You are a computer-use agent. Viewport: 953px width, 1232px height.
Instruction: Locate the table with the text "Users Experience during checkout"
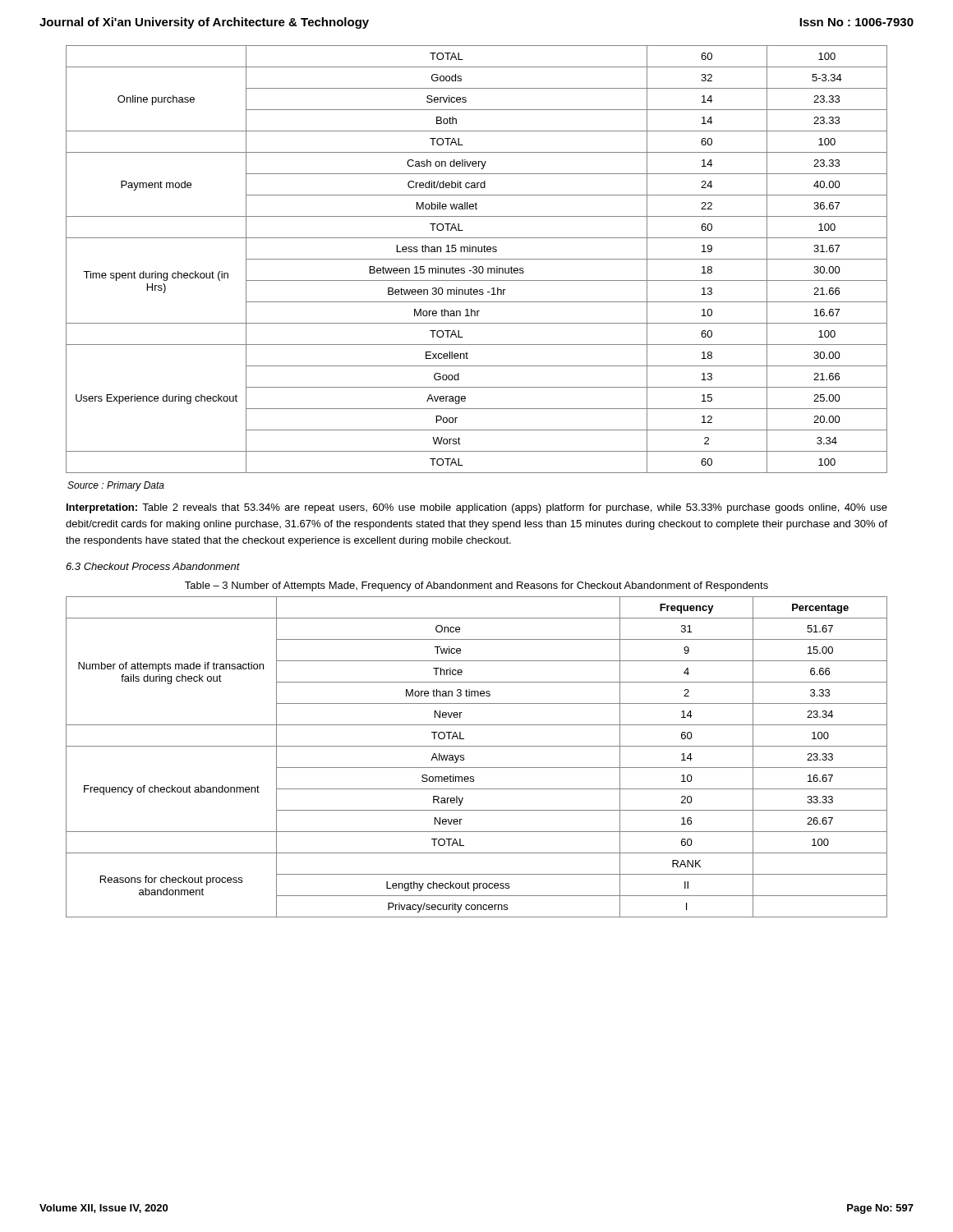tap(476, 259)
